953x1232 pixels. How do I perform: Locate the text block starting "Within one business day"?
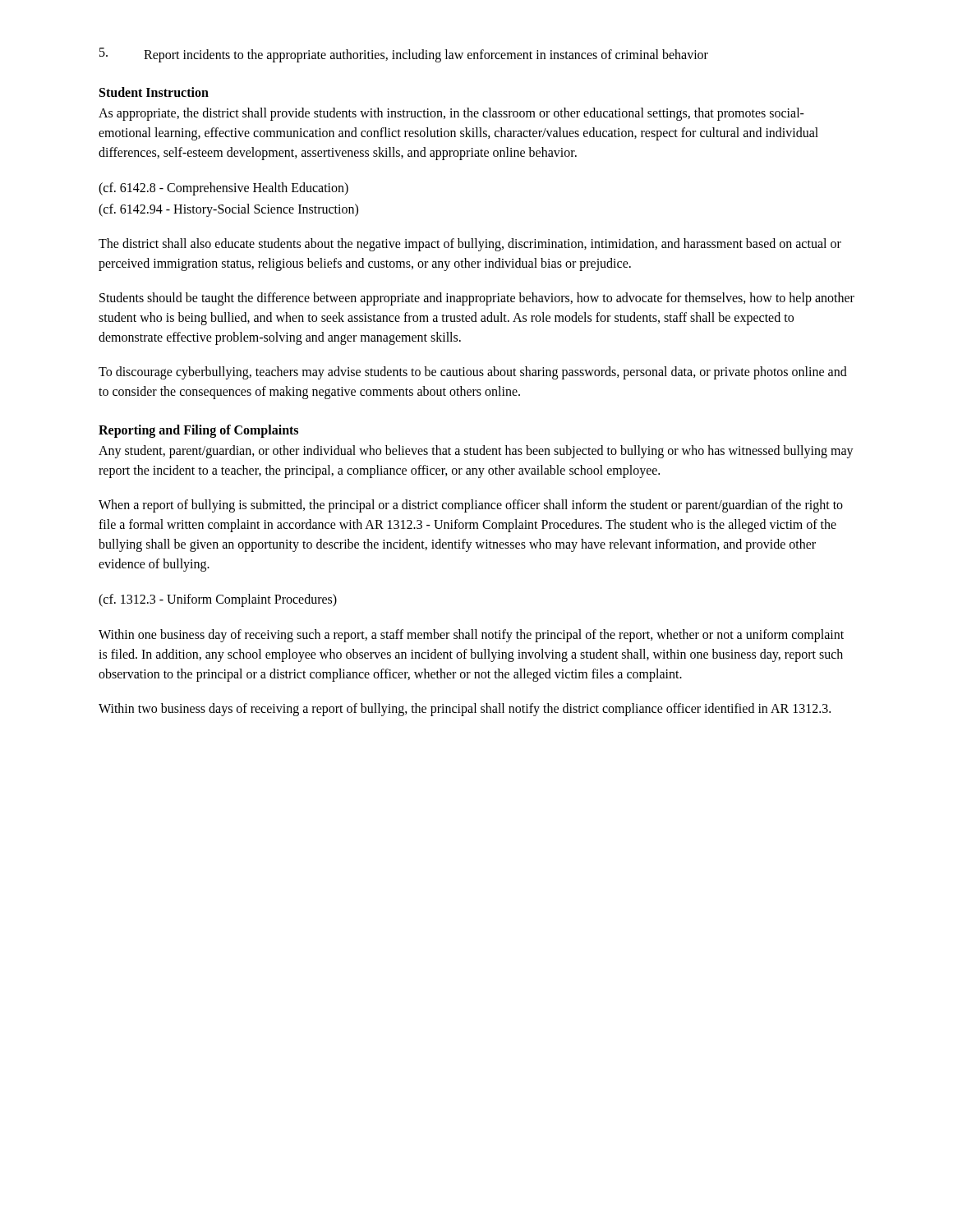471,654
